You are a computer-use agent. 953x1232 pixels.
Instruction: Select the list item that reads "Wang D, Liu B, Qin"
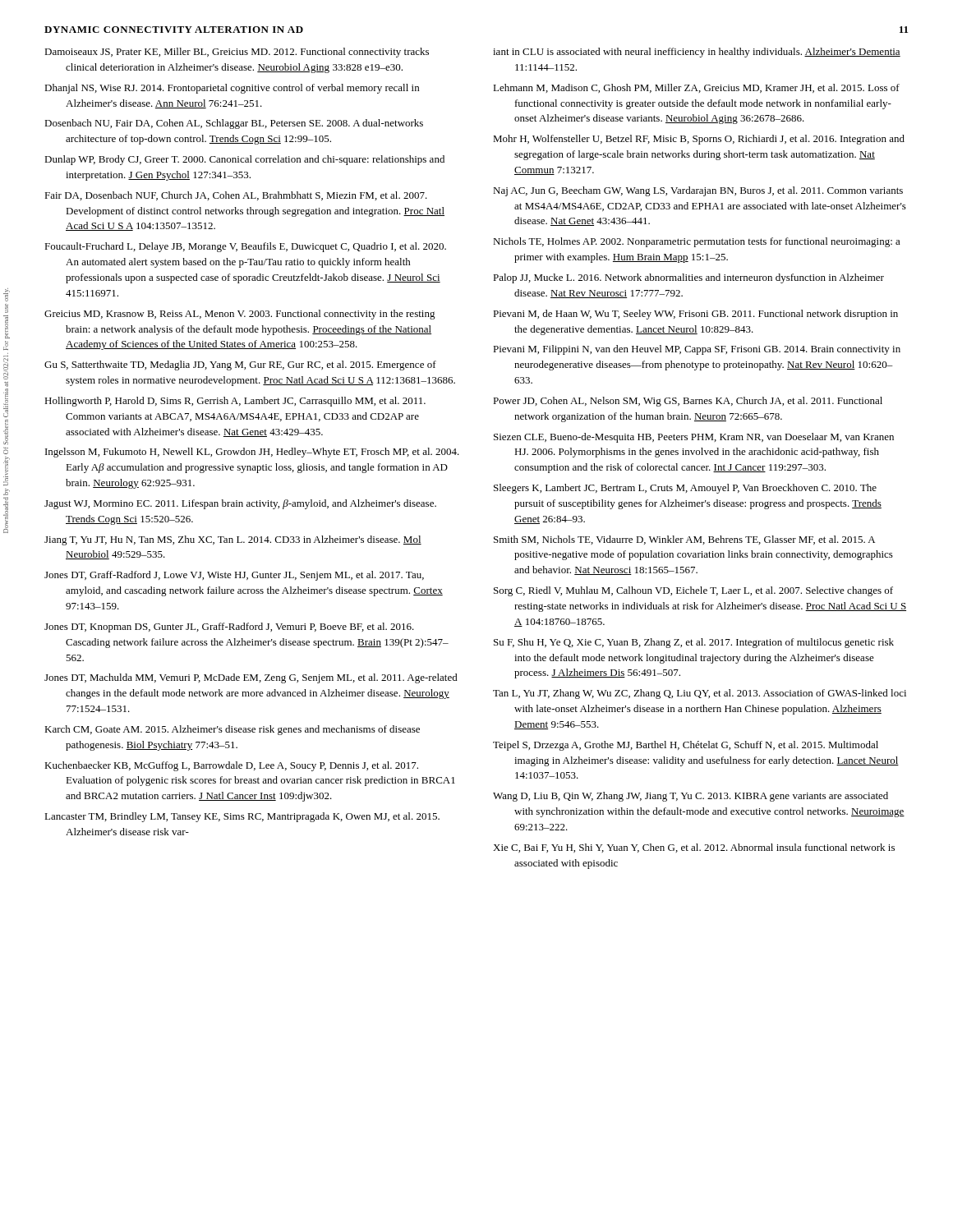[x=698, y=811]
